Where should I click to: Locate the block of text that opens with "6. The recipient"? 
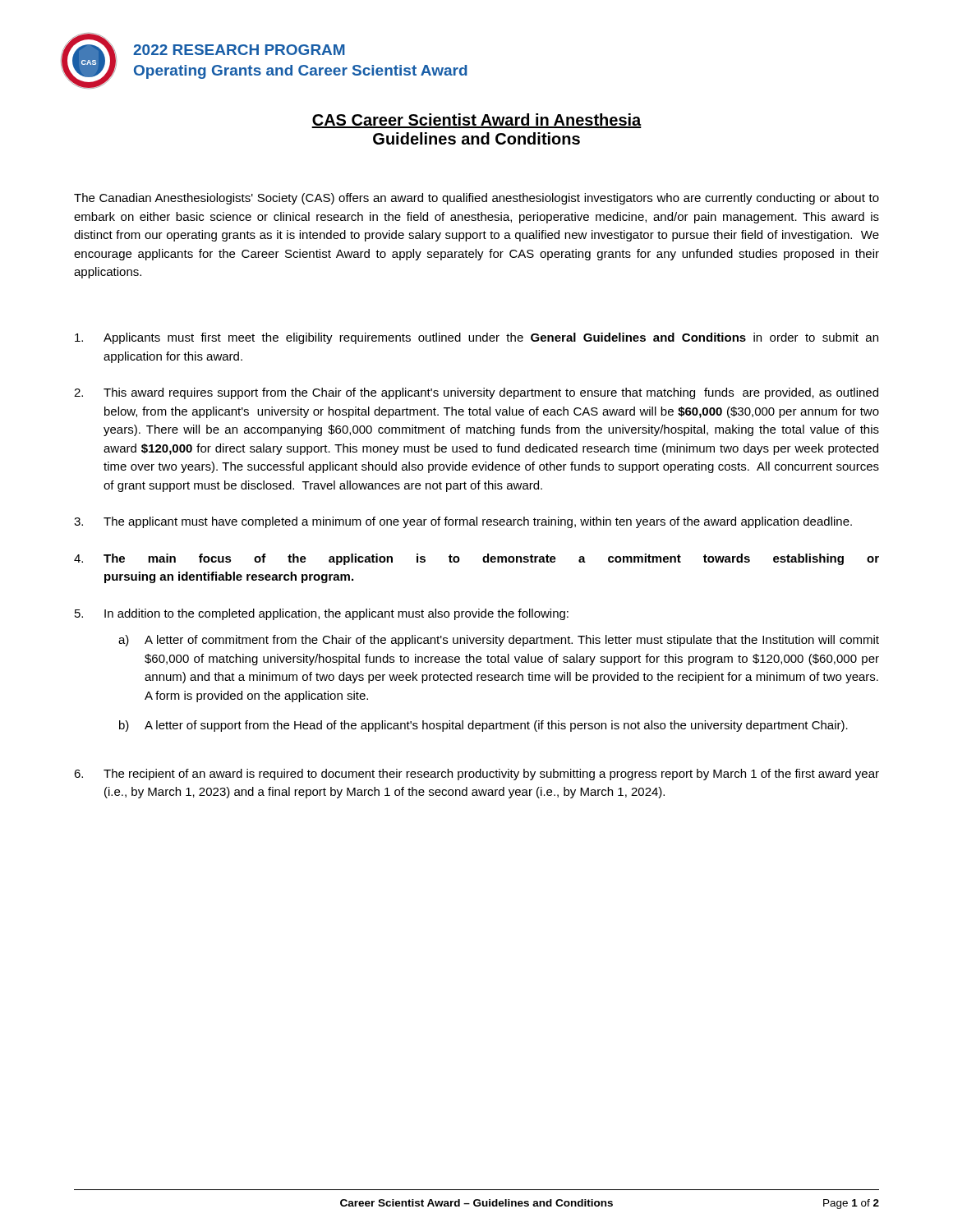(476, 783)
